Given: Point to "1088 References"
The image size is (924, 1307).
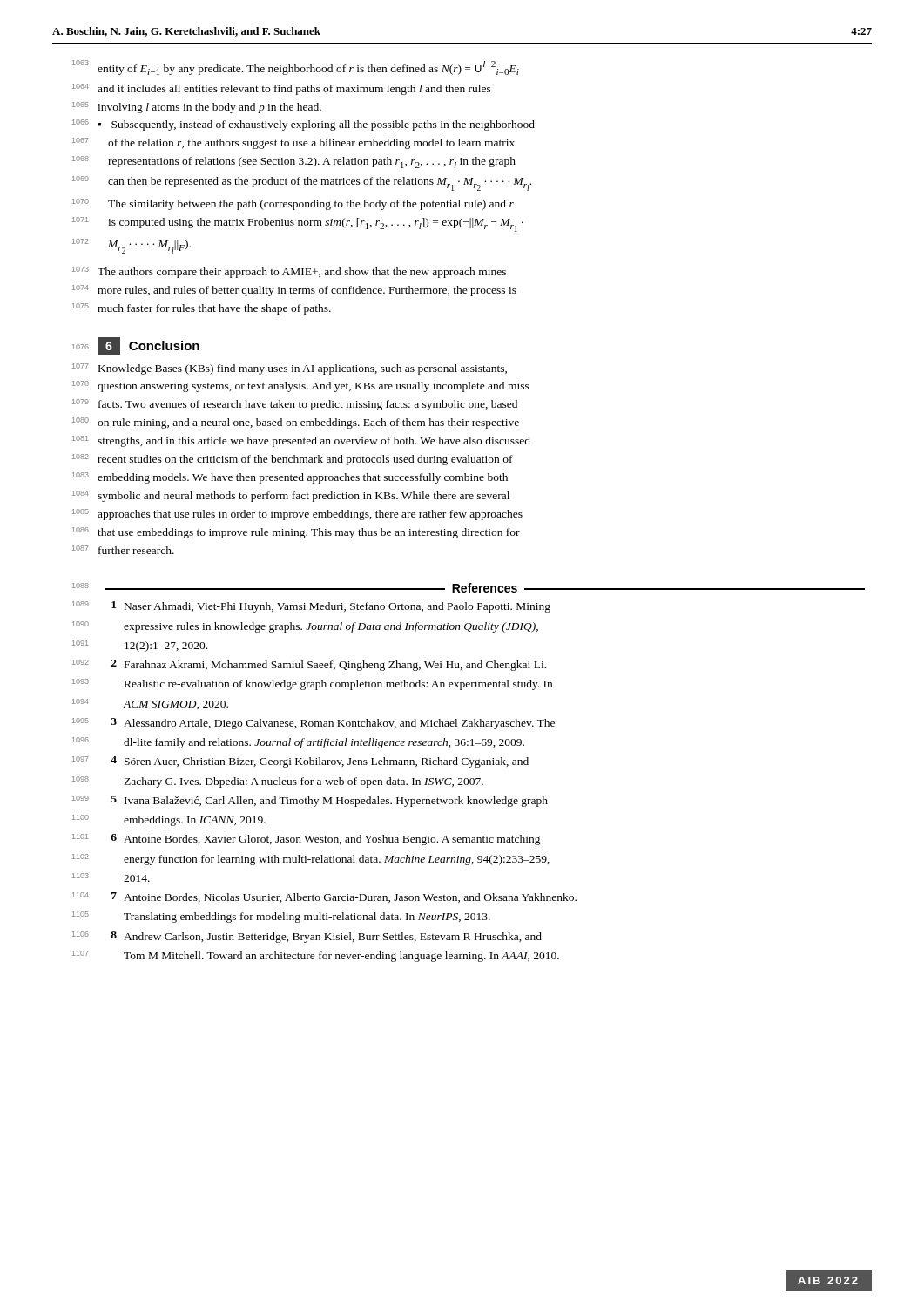Looking at the screenshot, I should coord(462,589).
